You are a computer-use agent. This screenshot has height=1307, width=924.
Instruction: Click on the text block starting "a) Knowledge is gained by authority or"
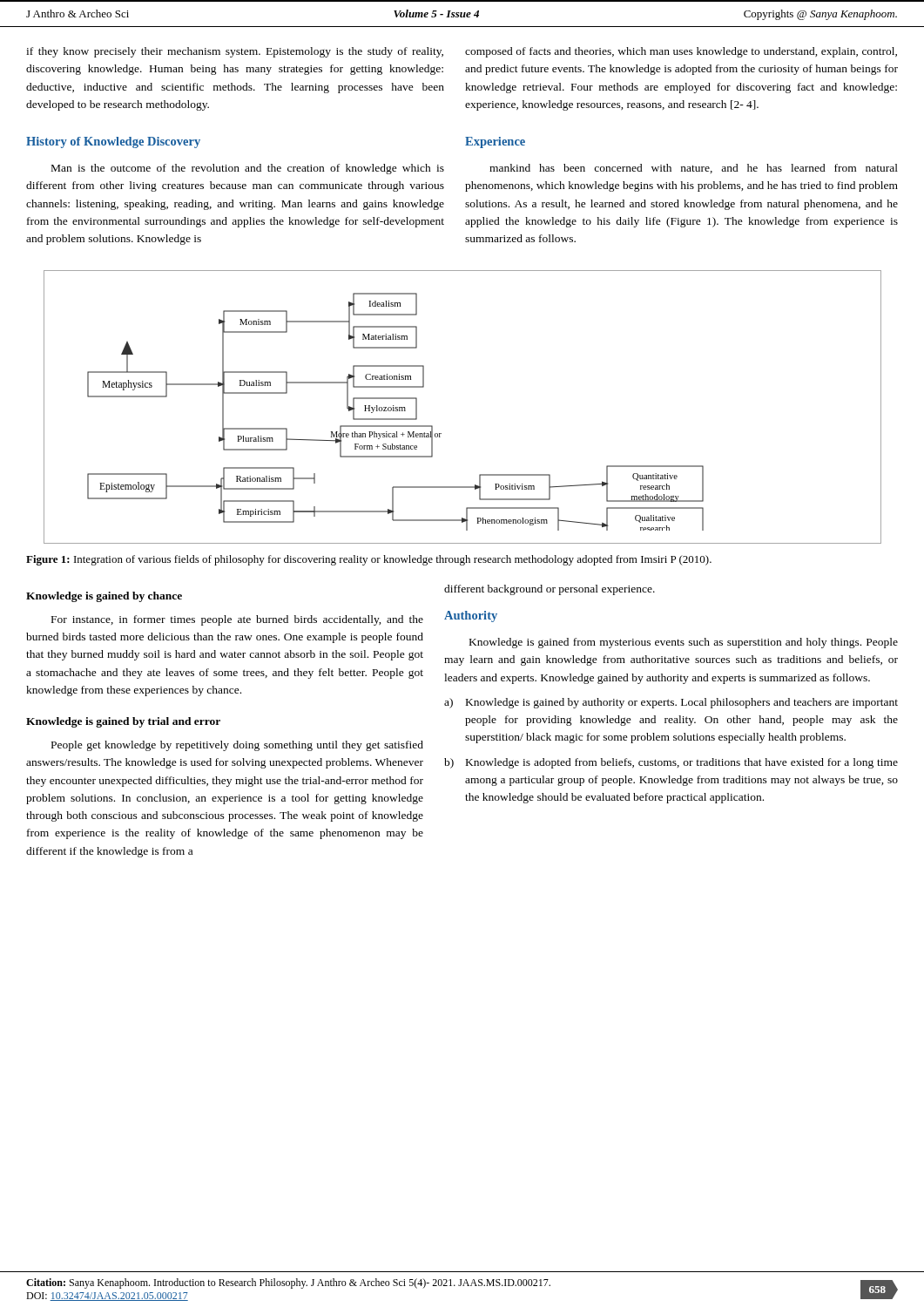pos(671,720)
